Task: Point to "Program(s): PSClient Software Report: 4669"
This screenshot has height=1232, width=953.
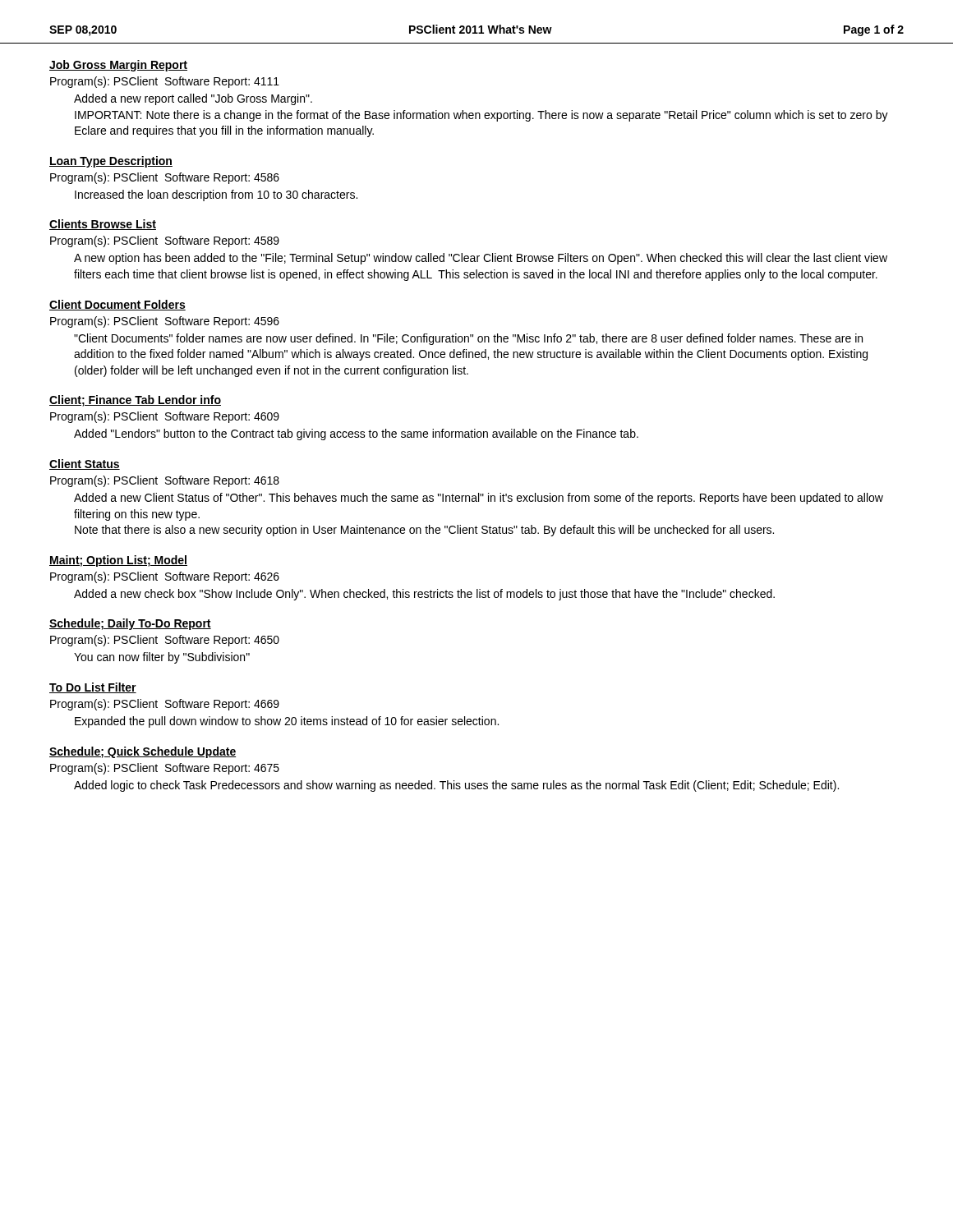Action: 164,704
